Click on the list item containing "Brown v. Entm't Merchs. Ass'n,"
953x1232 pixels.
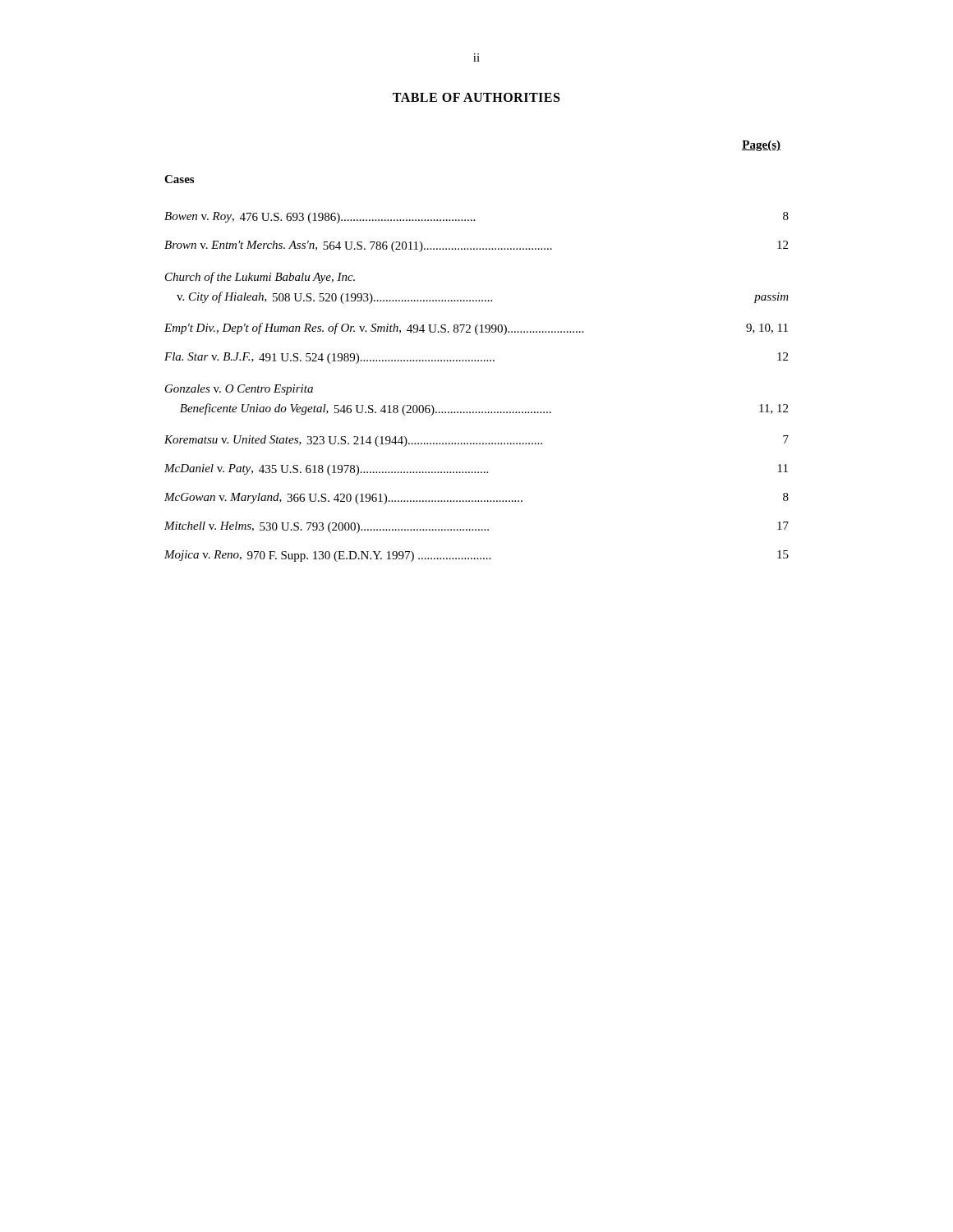(x=476, y=245)
